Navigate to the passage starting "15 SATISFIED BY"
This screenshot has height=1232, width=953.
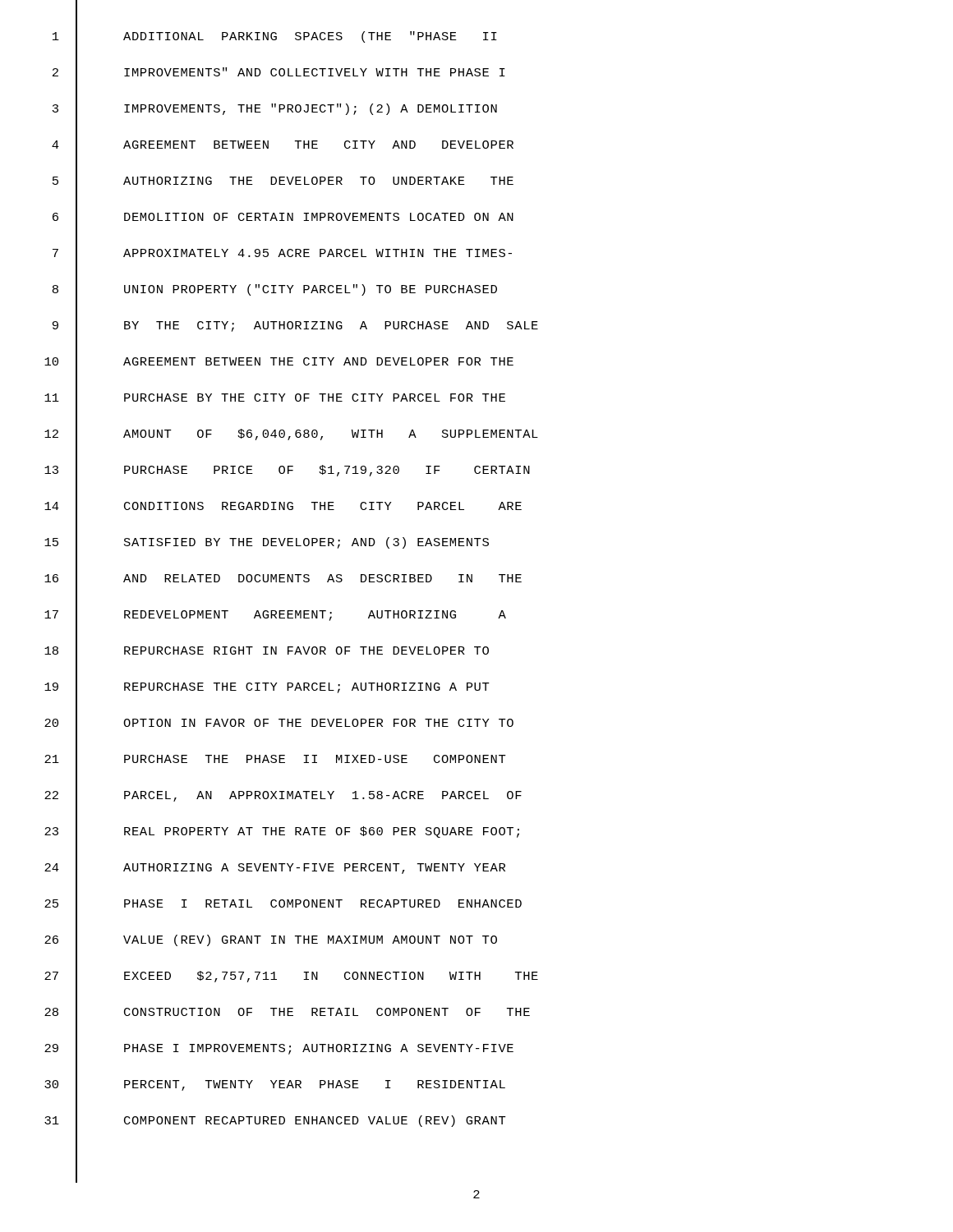point(476,543)
